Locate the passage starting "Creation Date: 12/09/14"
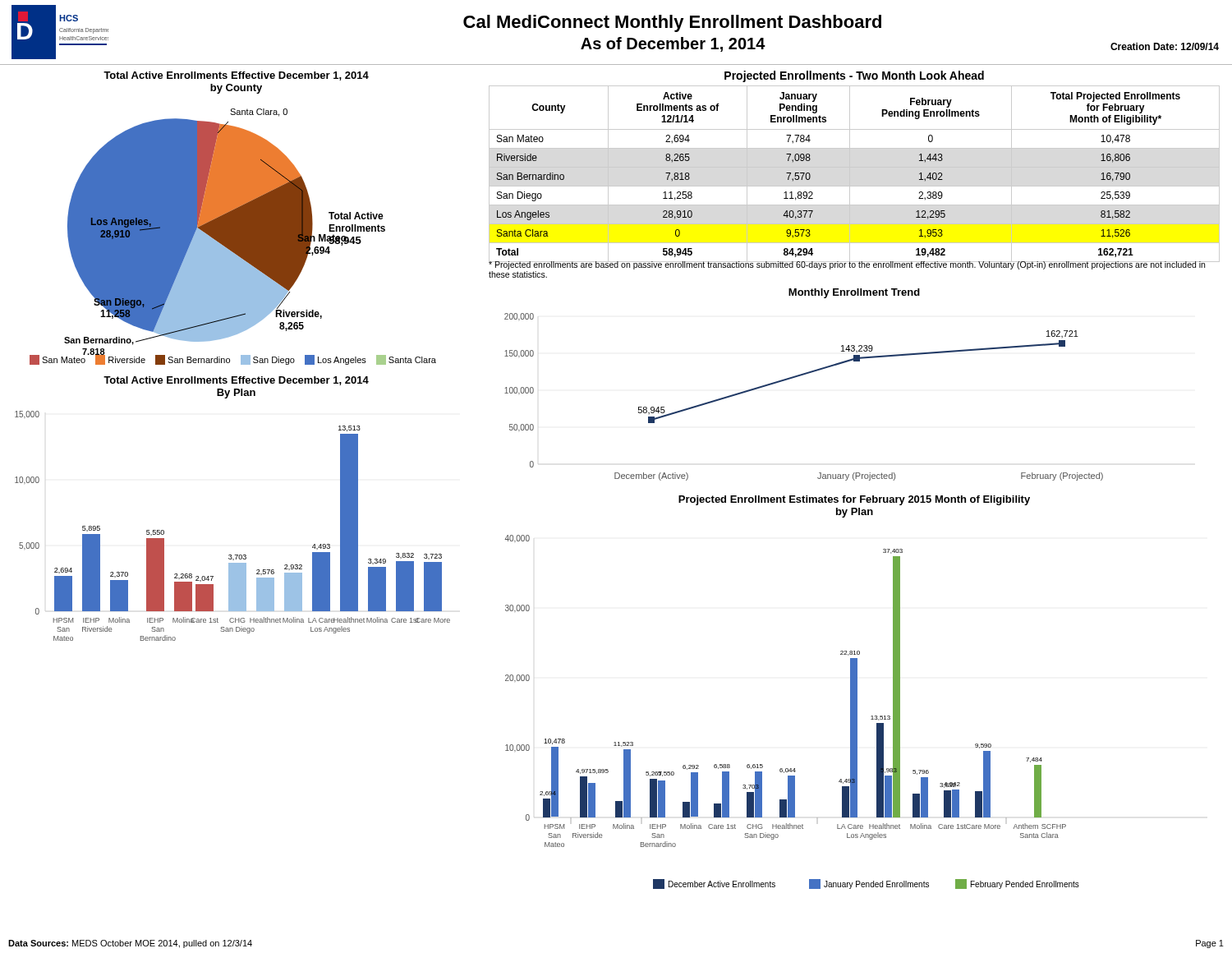Viewport: 1232px width, 953px height. [1165, 47]
